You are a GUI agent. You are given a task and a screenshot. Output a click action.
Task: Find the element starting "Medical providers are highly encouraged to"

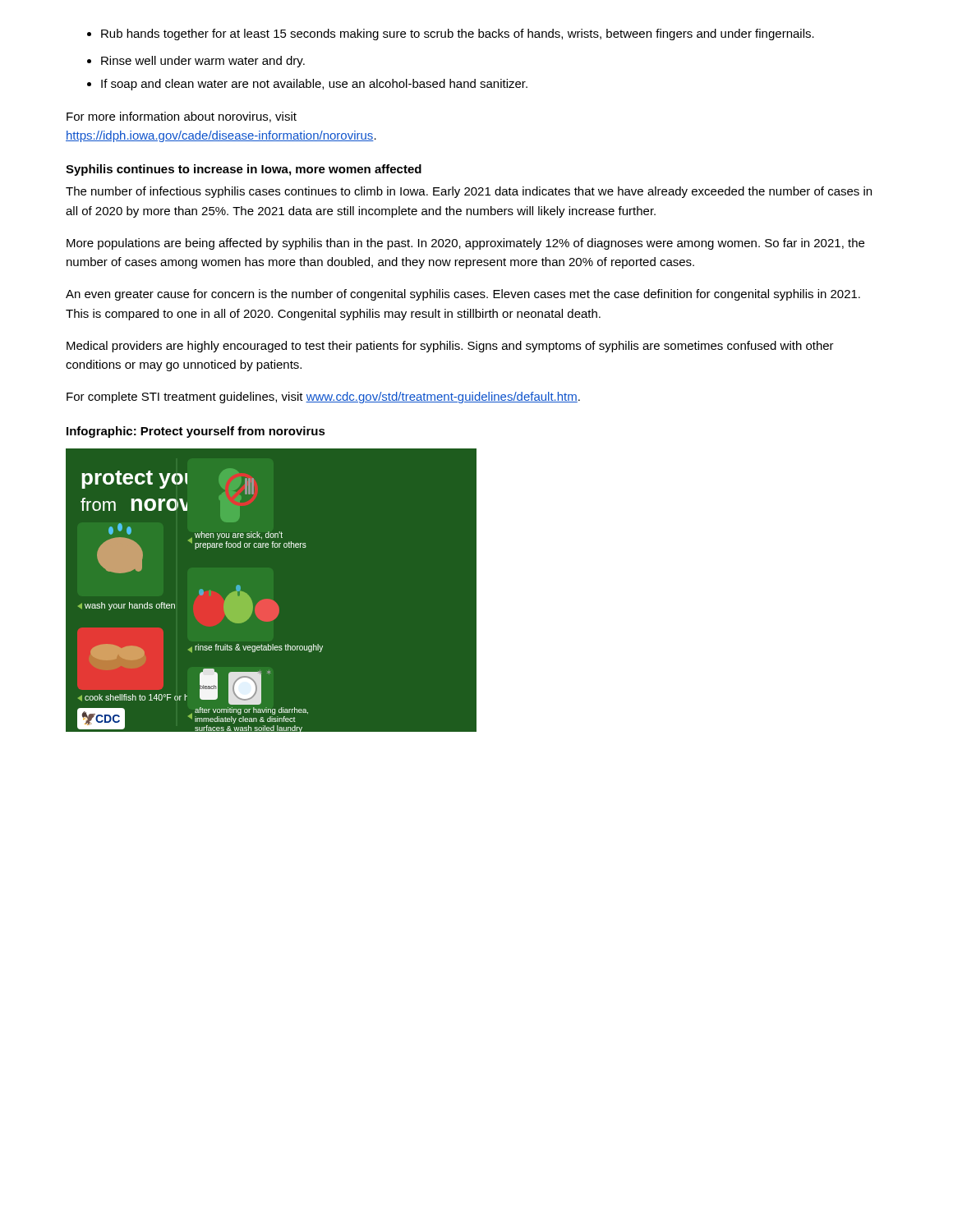pyautogui.click(x=450, y=355)
